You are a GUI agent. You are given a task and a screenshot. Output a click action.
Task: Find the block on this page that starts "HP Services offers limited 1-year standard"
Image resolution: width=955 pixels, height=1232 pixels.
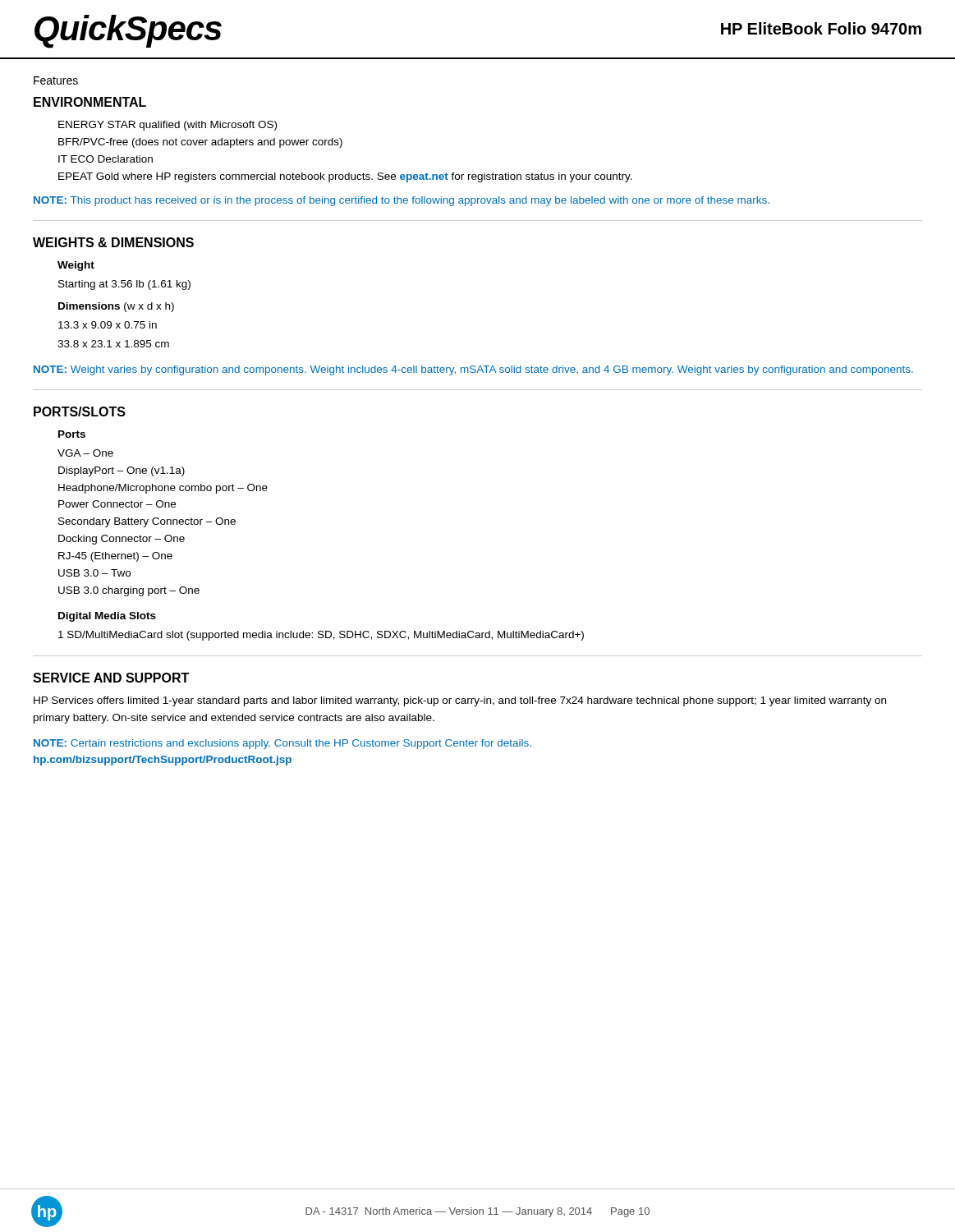460,709
